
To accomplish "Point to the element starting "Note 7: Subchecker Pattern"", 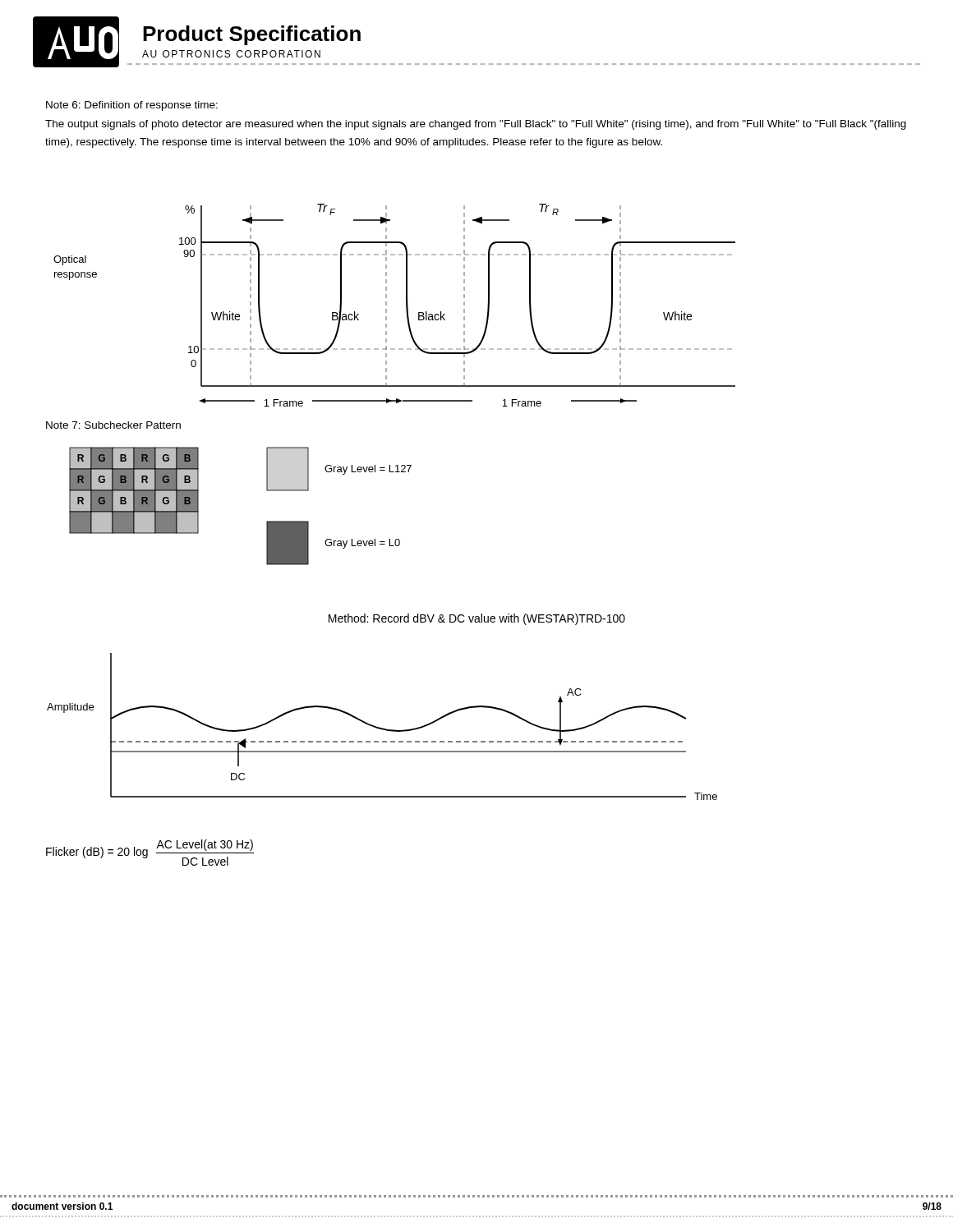I will coord(113,425).
